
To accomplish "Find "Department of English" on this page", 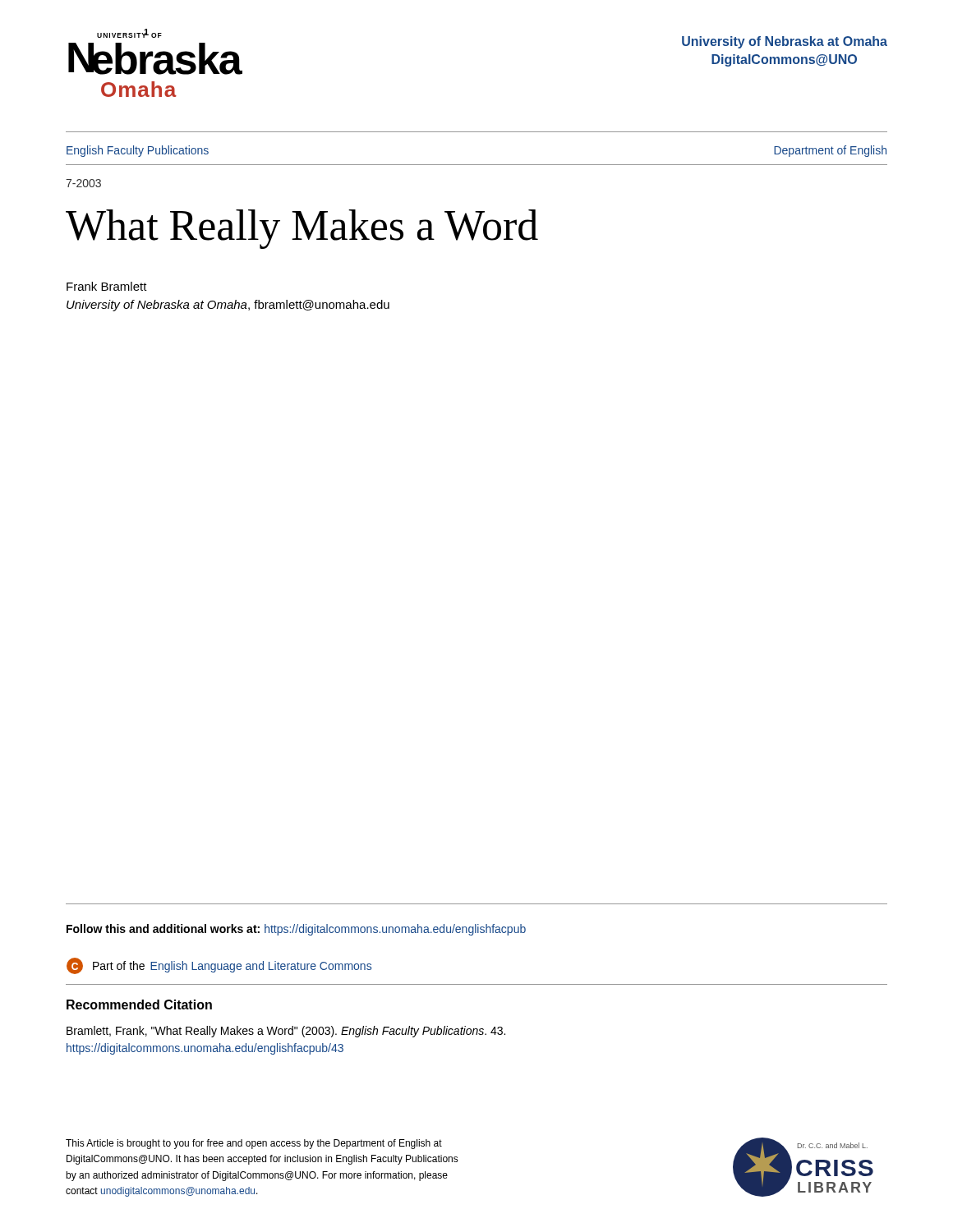I will (x=830, y=150).
